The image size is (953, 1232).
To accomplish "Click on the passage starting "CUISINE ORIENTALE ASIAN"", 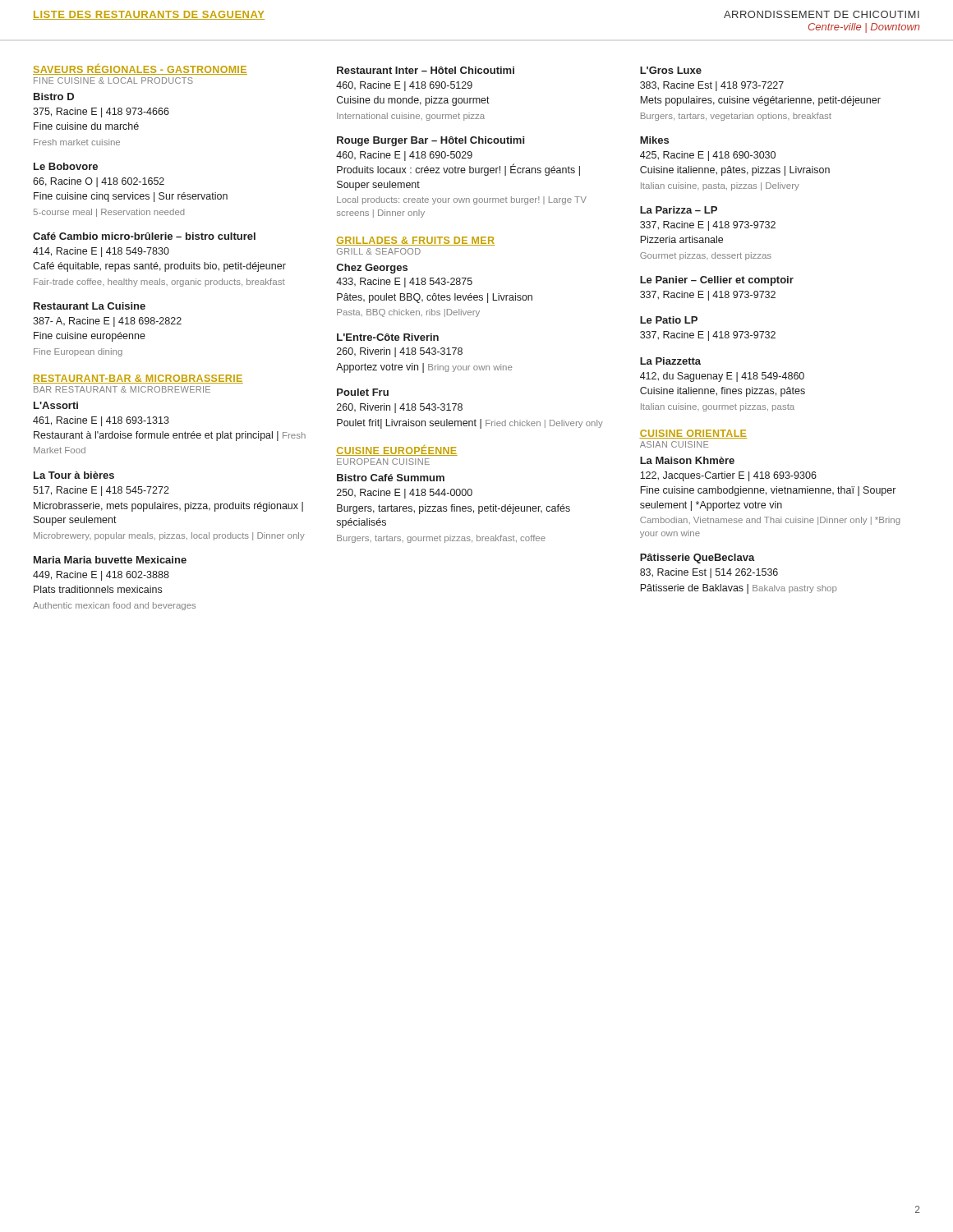I will (693, 434).
